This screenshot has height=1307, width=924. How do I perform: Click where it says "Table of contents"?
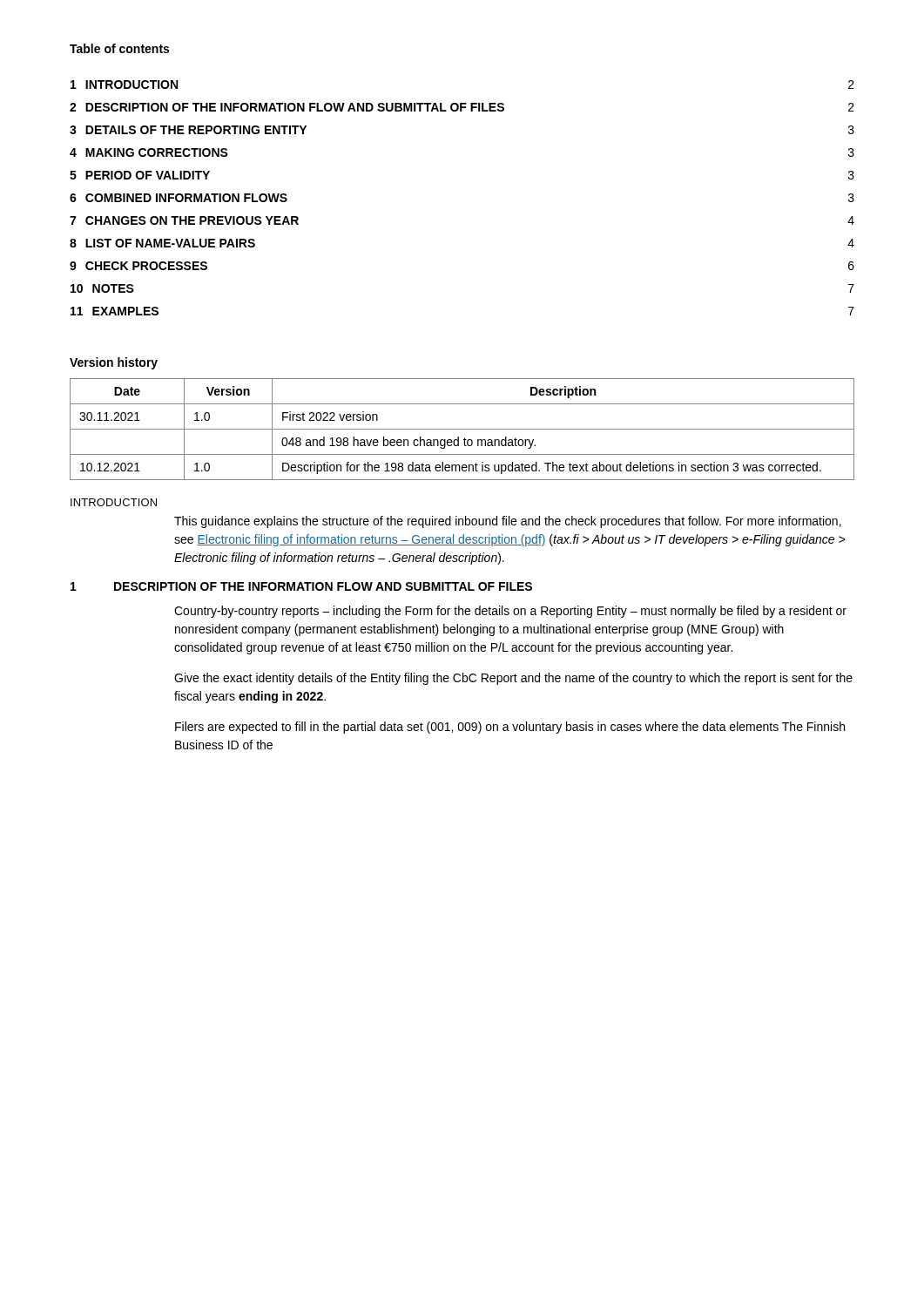click(120, 49)
